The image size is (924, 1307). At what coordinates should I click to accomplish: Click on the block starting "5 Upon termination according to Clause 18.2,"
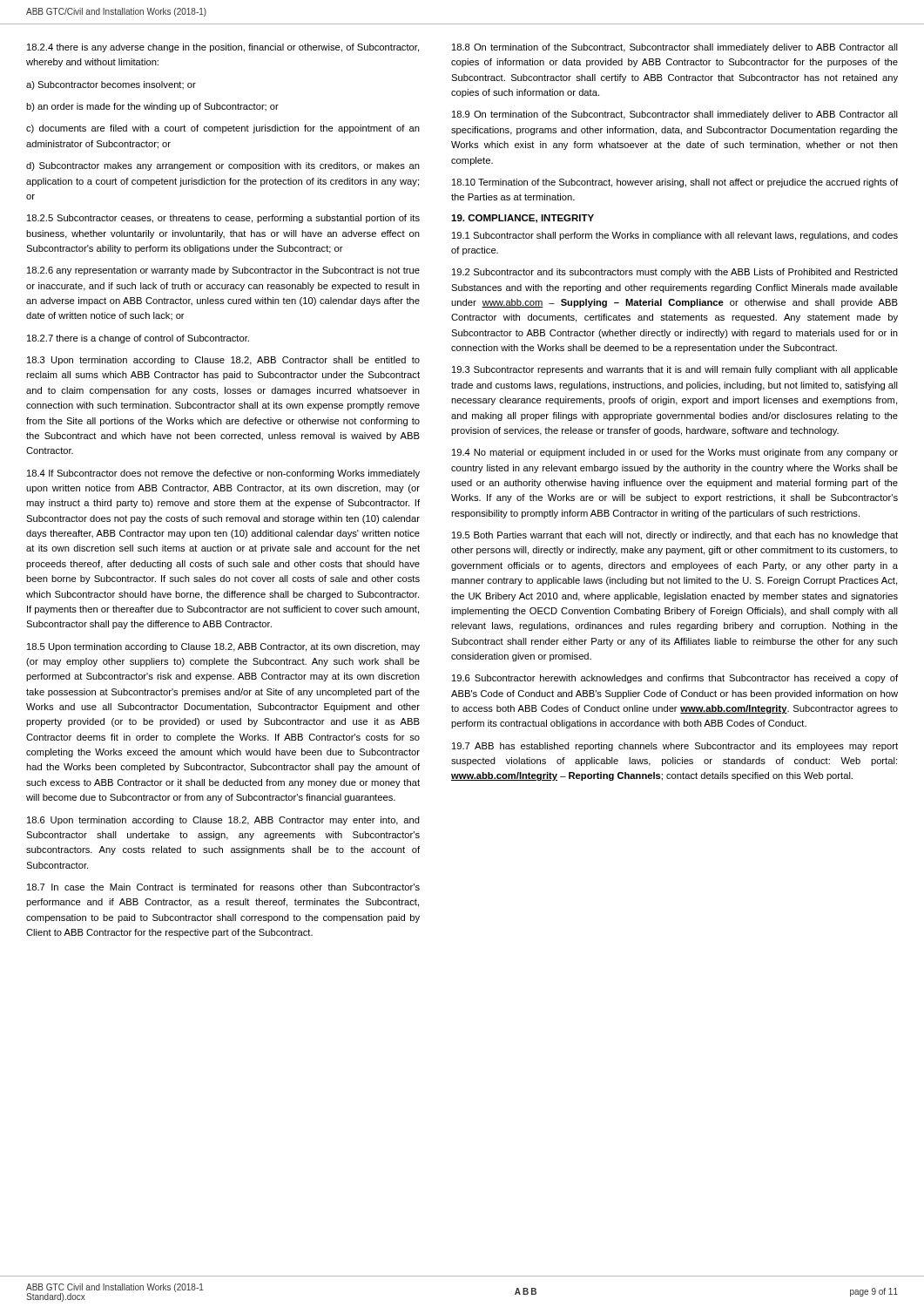point(223,722)
